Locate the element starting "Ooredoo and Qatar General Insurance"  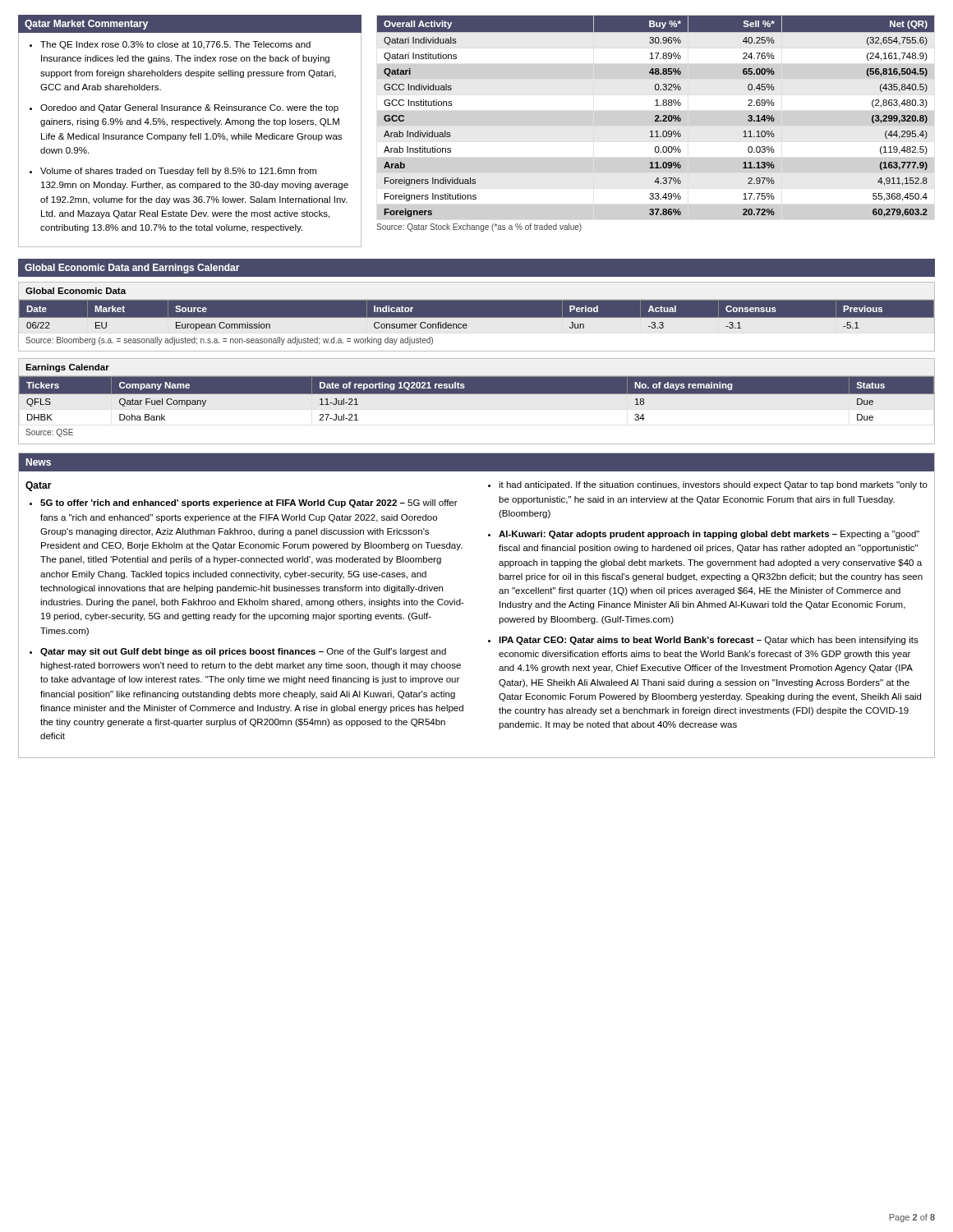click(191, 129)
